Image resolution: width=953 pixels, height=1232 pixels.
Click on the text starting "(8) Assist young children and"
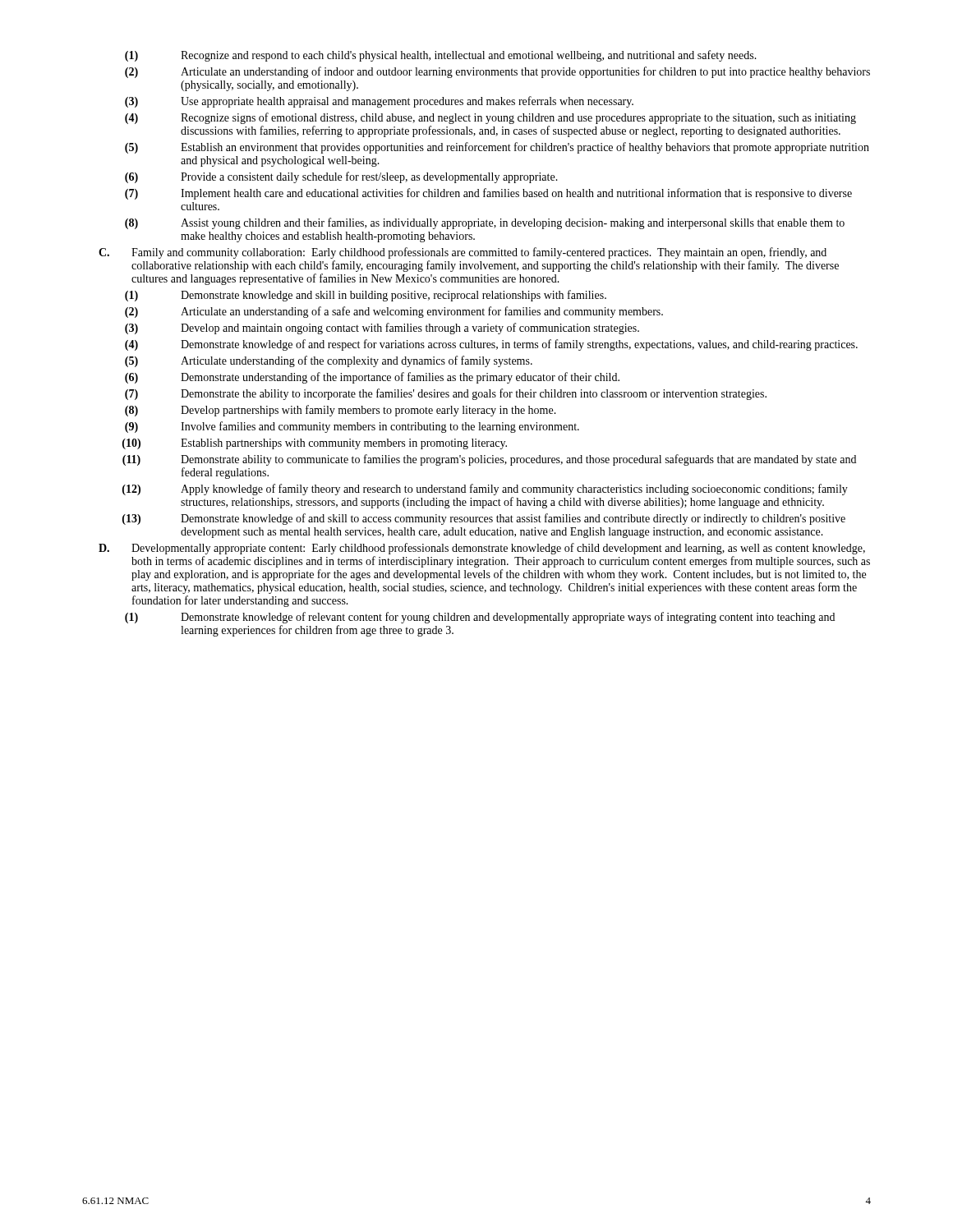pos(476,230)
